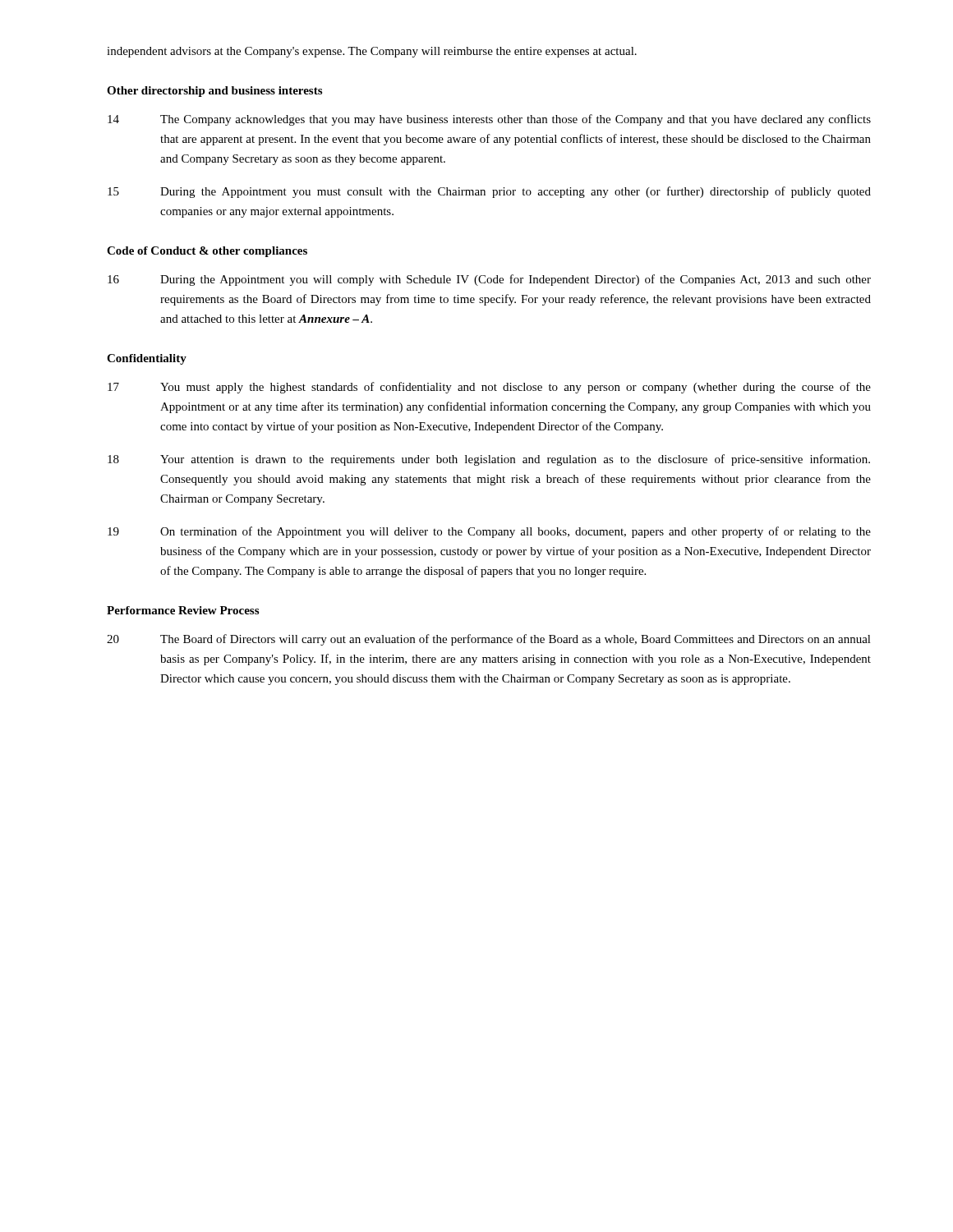The height and width of the screenshot is (1232, 953).
Task: Select the region starting "14 The Company acknowledges"
Action: pos(489,139)
